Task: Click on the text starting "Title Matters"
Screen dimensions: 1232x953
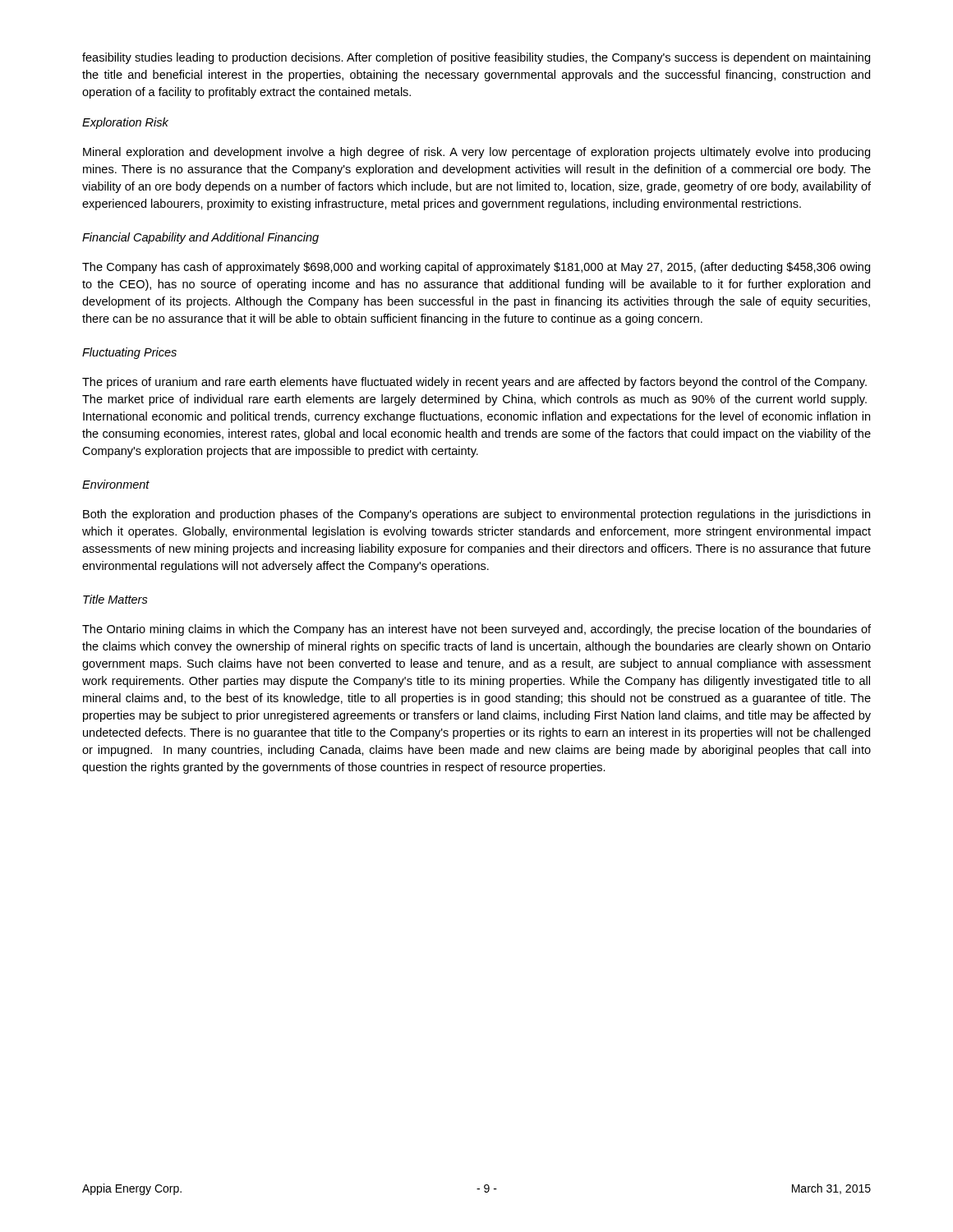Action: (x=115, y=600)
